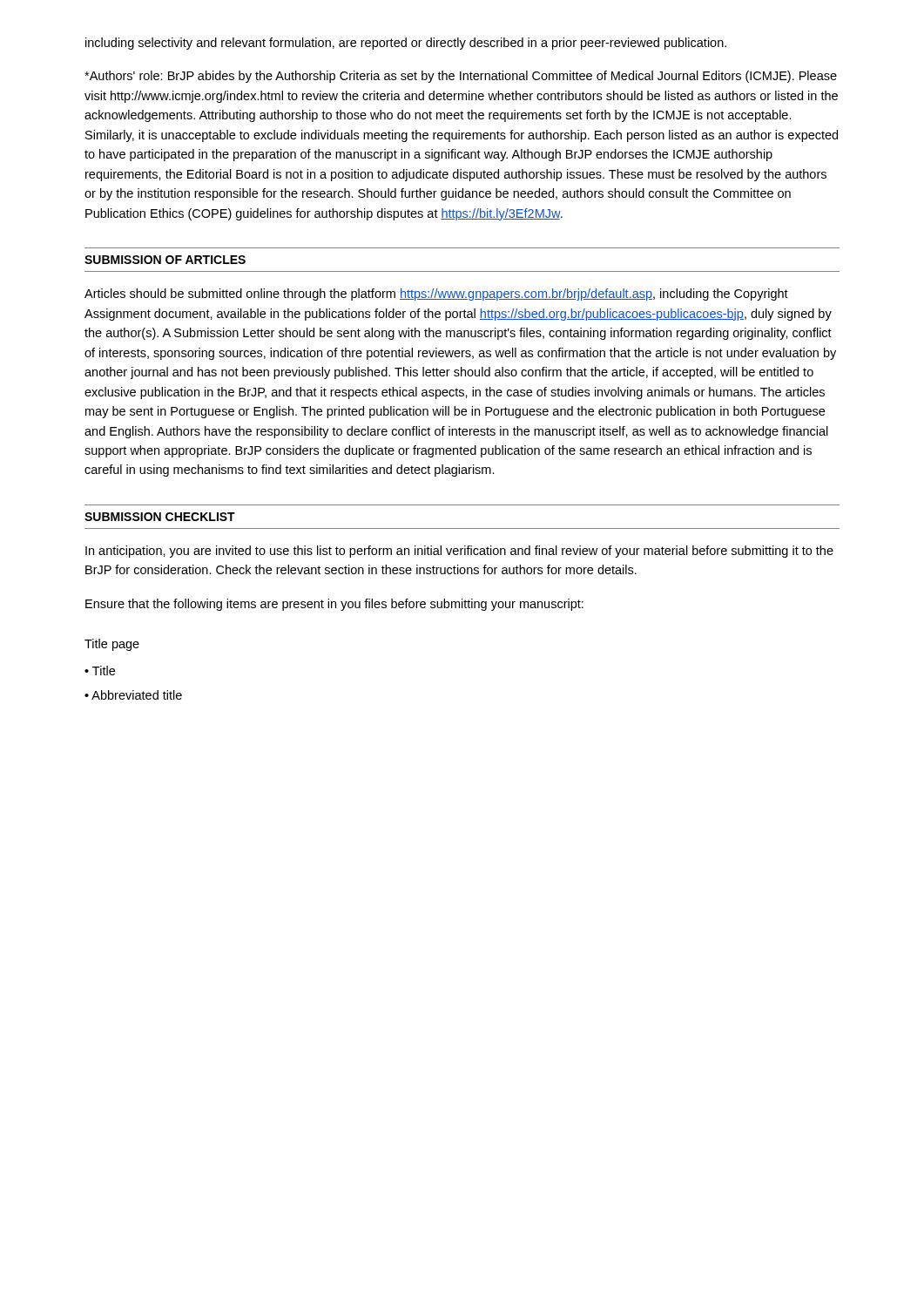Find the block on this page that starts "In anticipation, you are invited to"
Image resolution: width=924 pixels, height=1307 pixels.
tap(459, 560)
